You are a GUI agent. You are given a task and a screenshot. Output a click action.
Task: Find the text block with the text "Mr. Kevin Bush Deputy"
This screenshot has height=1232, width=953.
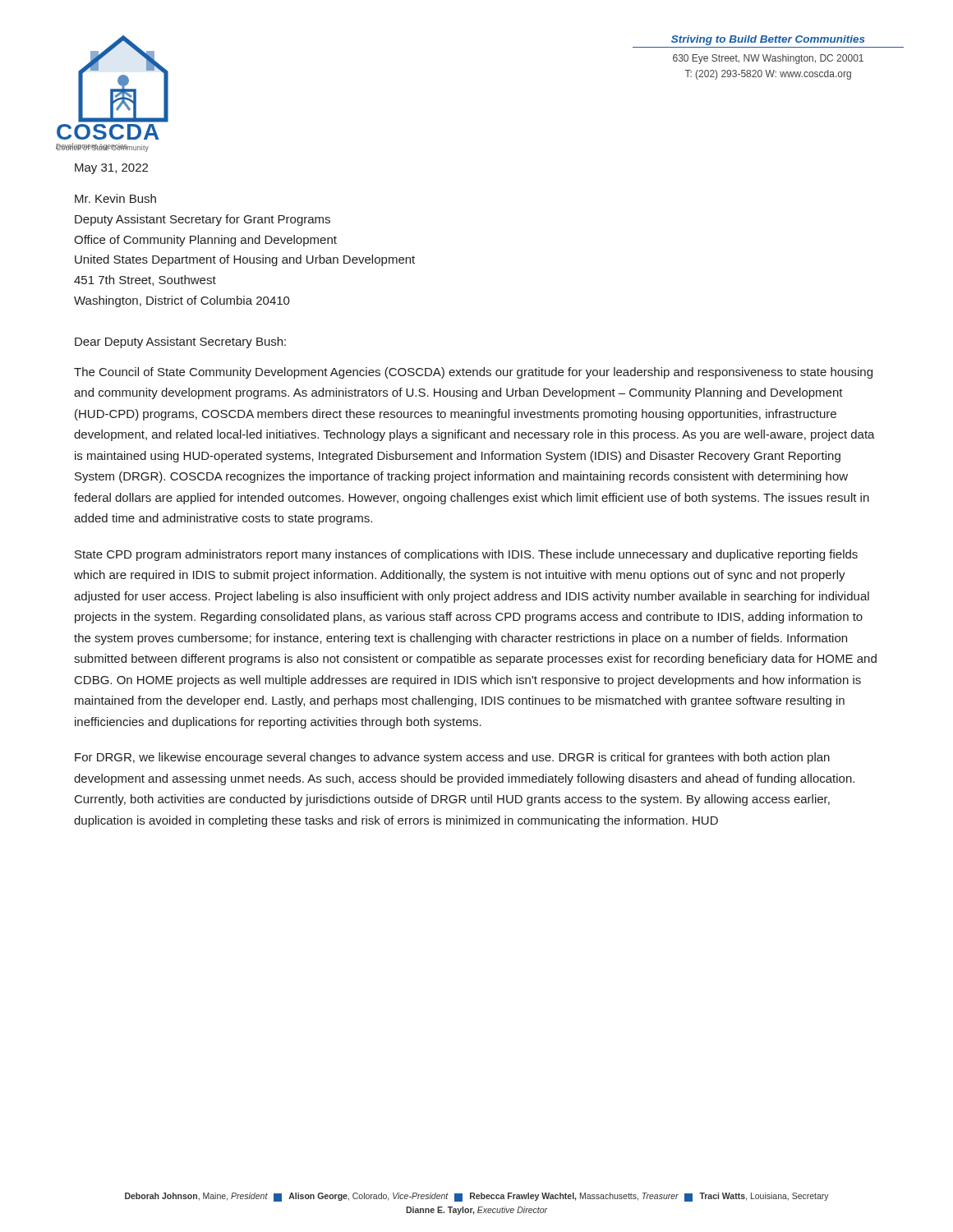pos(244,249)
